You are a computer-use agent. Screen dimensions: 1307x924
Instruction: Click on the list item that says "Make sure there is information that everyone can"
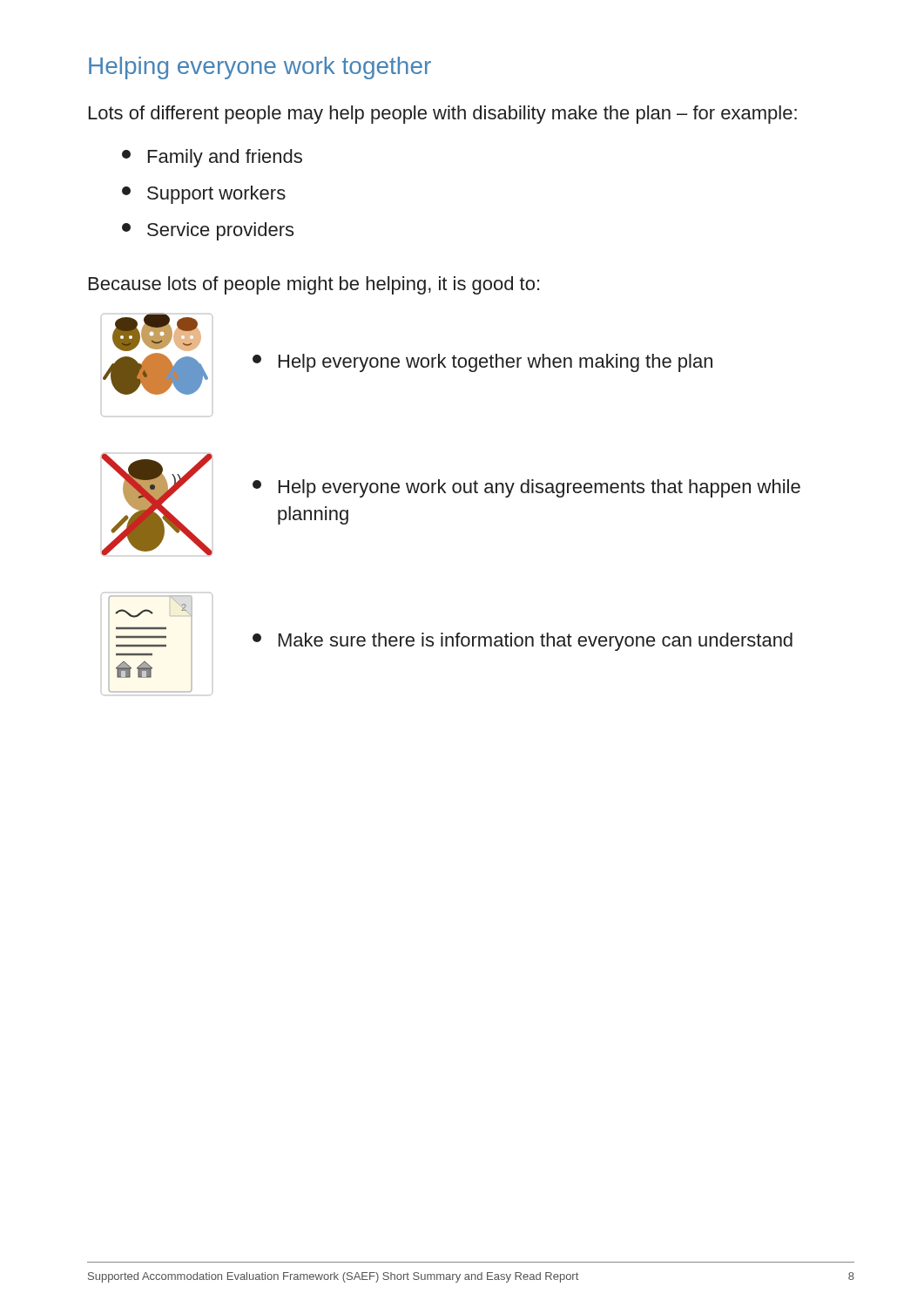[x=523, y=640]
